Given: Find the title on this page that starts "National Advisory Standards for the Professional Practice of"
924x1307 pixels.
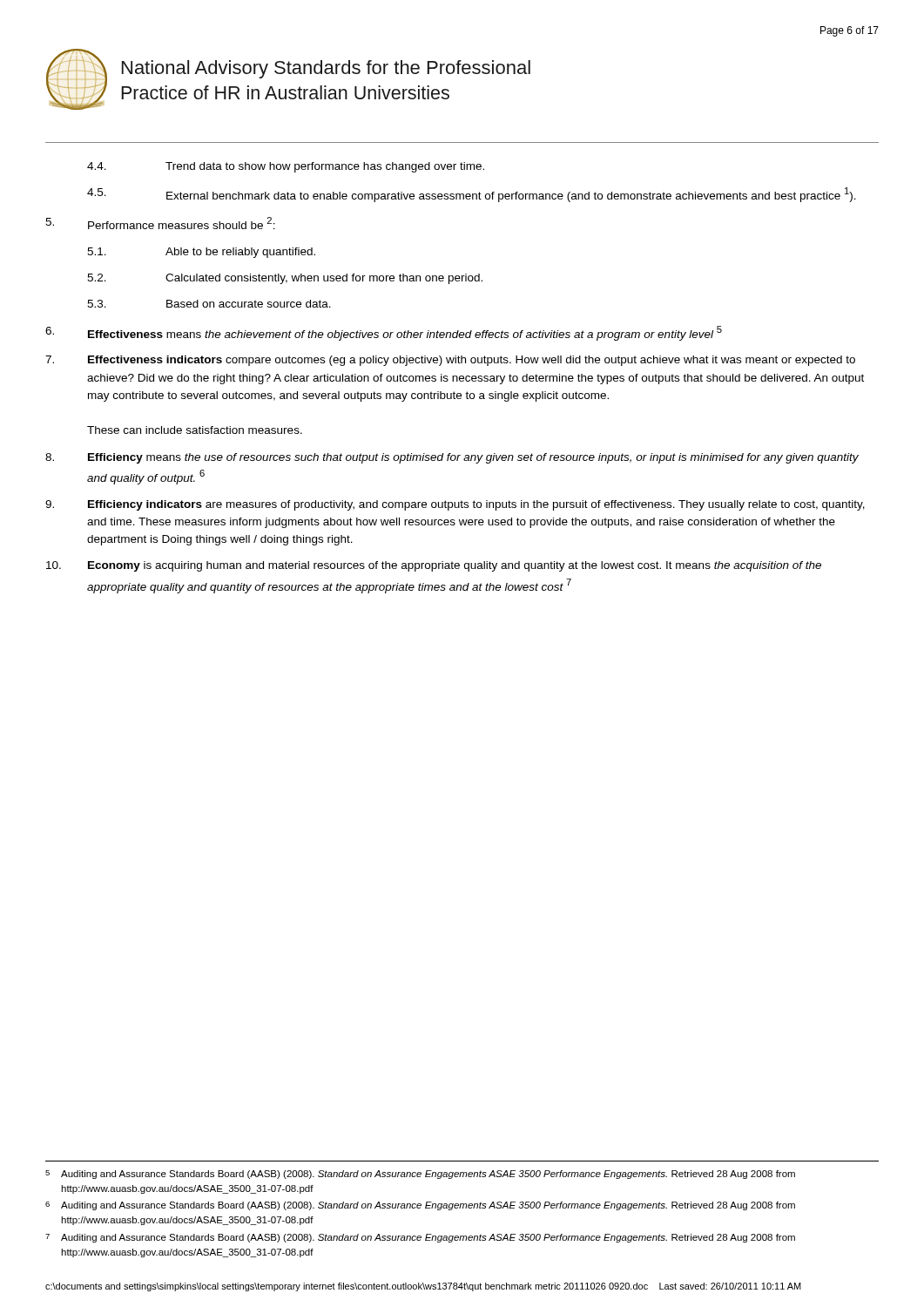Looking at the screenshot, I should (326, 80).
